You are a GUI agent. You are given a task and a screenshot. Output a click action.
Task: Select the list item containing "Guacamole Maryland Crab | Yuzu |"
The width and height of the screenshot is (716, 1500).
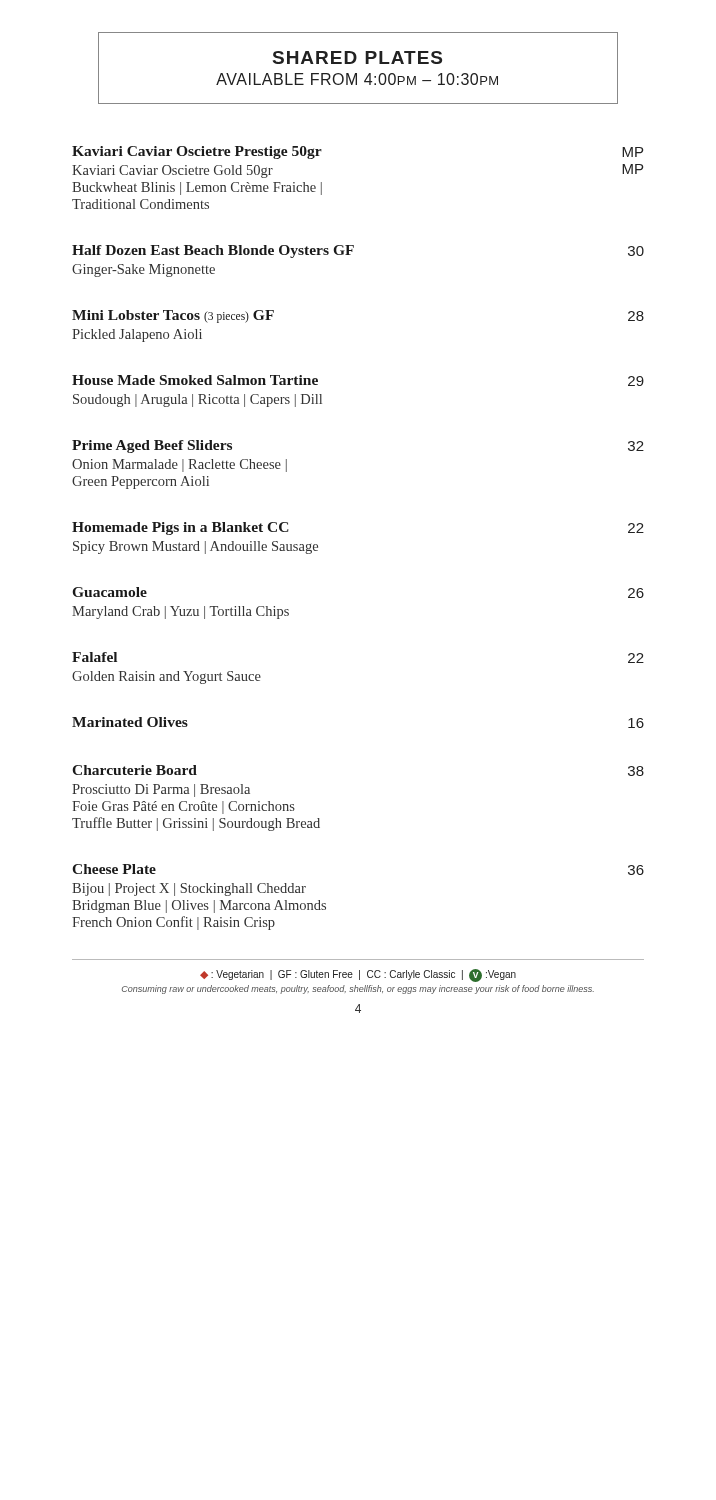(x=118, y=592)
